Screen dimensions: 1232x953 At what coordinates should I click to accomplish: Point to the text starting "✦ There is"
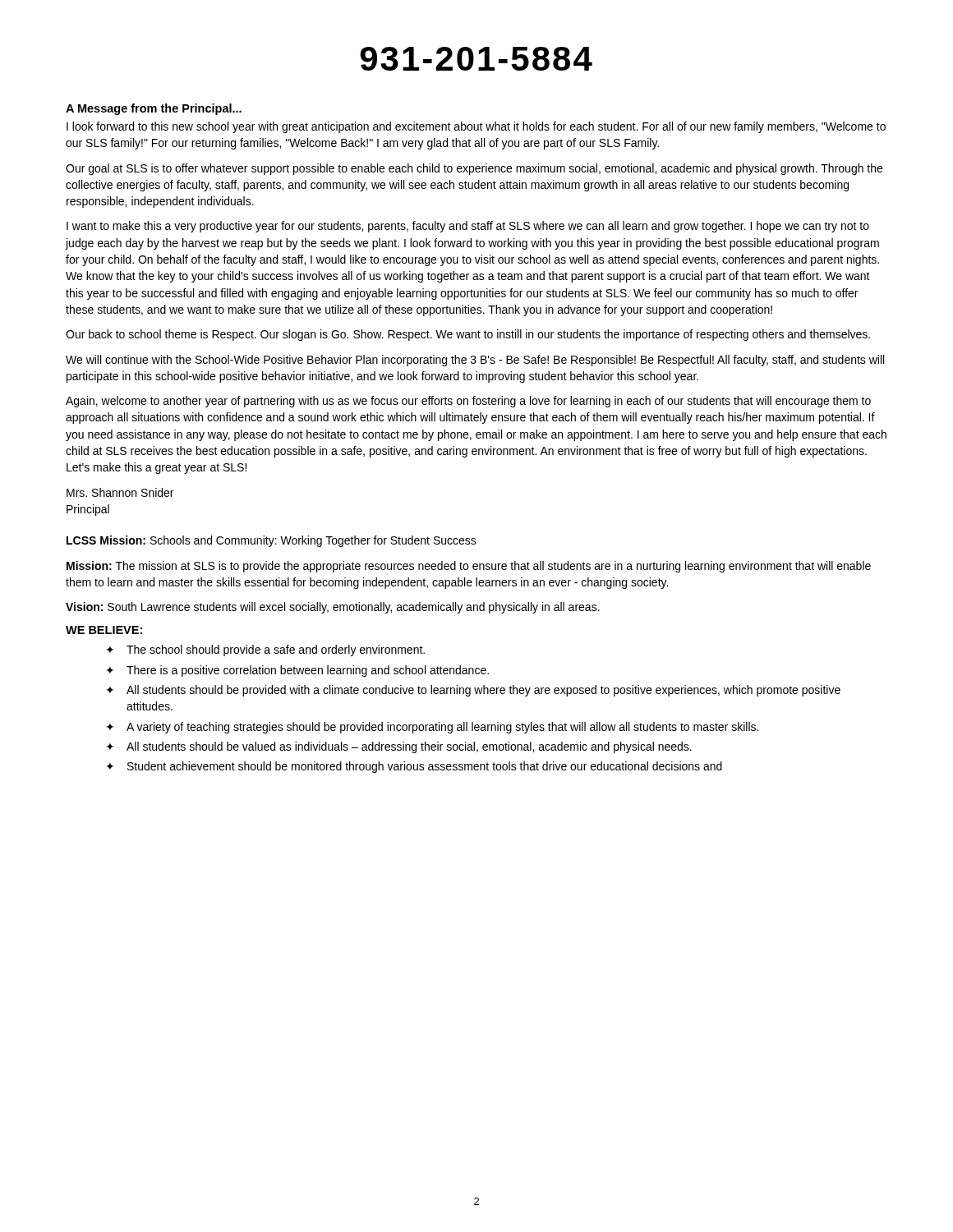(x=496, y=670)
